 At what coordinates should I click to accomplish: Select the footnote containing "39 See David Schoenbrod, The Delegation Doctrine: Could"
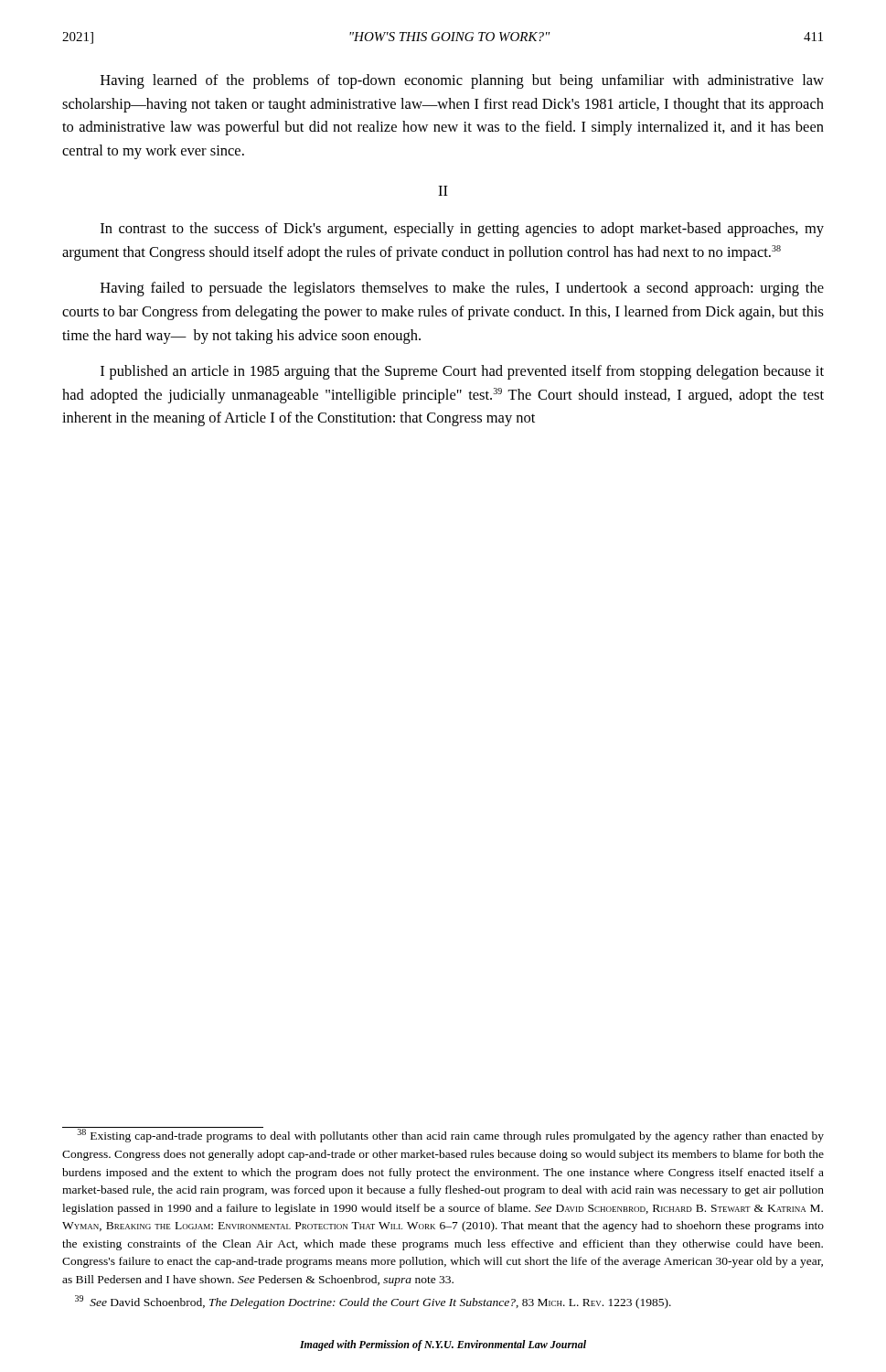[x=367, y=1302]
